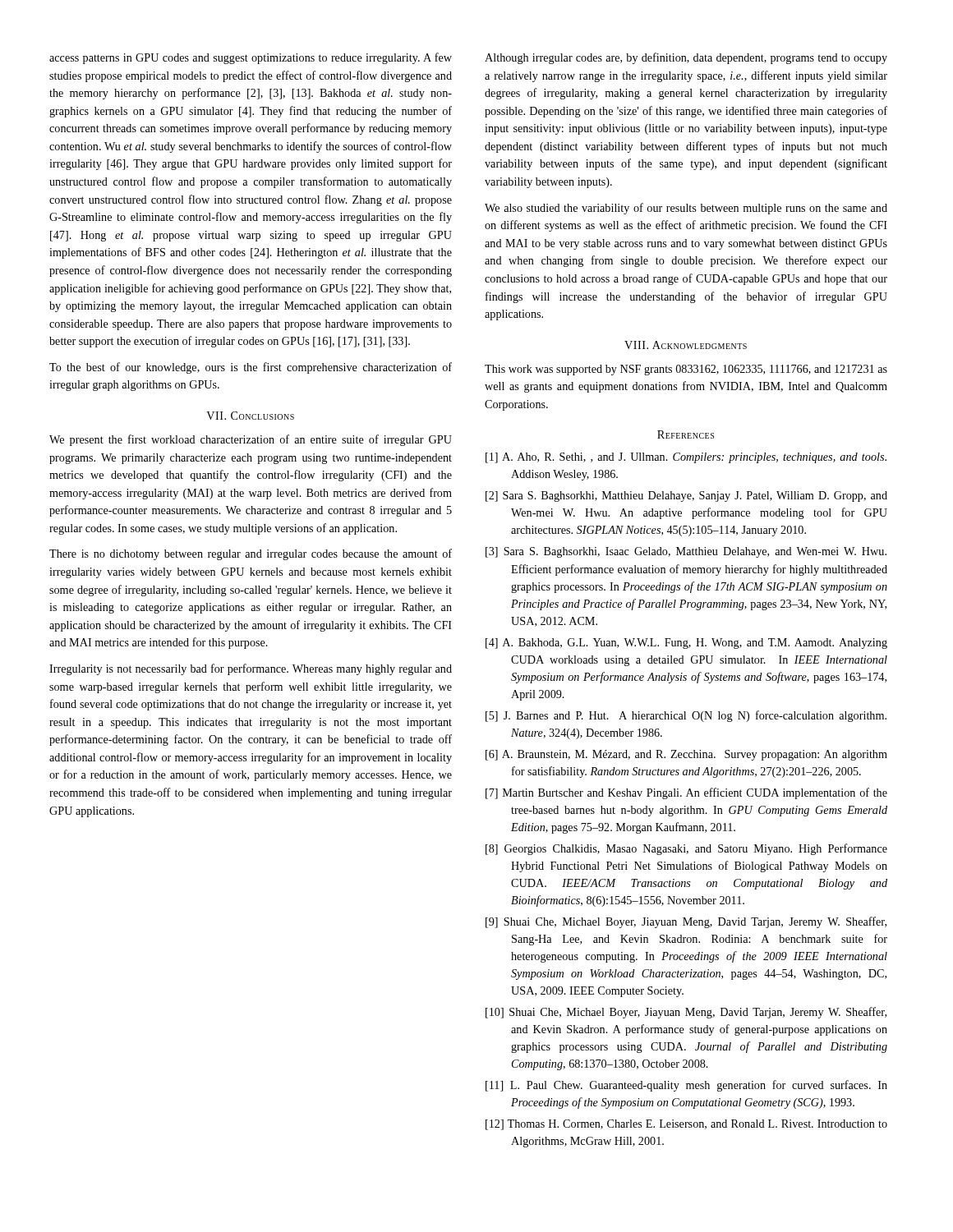Point to the text starting "[3] Sara S. Baghsorkhi, Isaac Gelado, Matthieu Delahaye,"

[686, 586]
